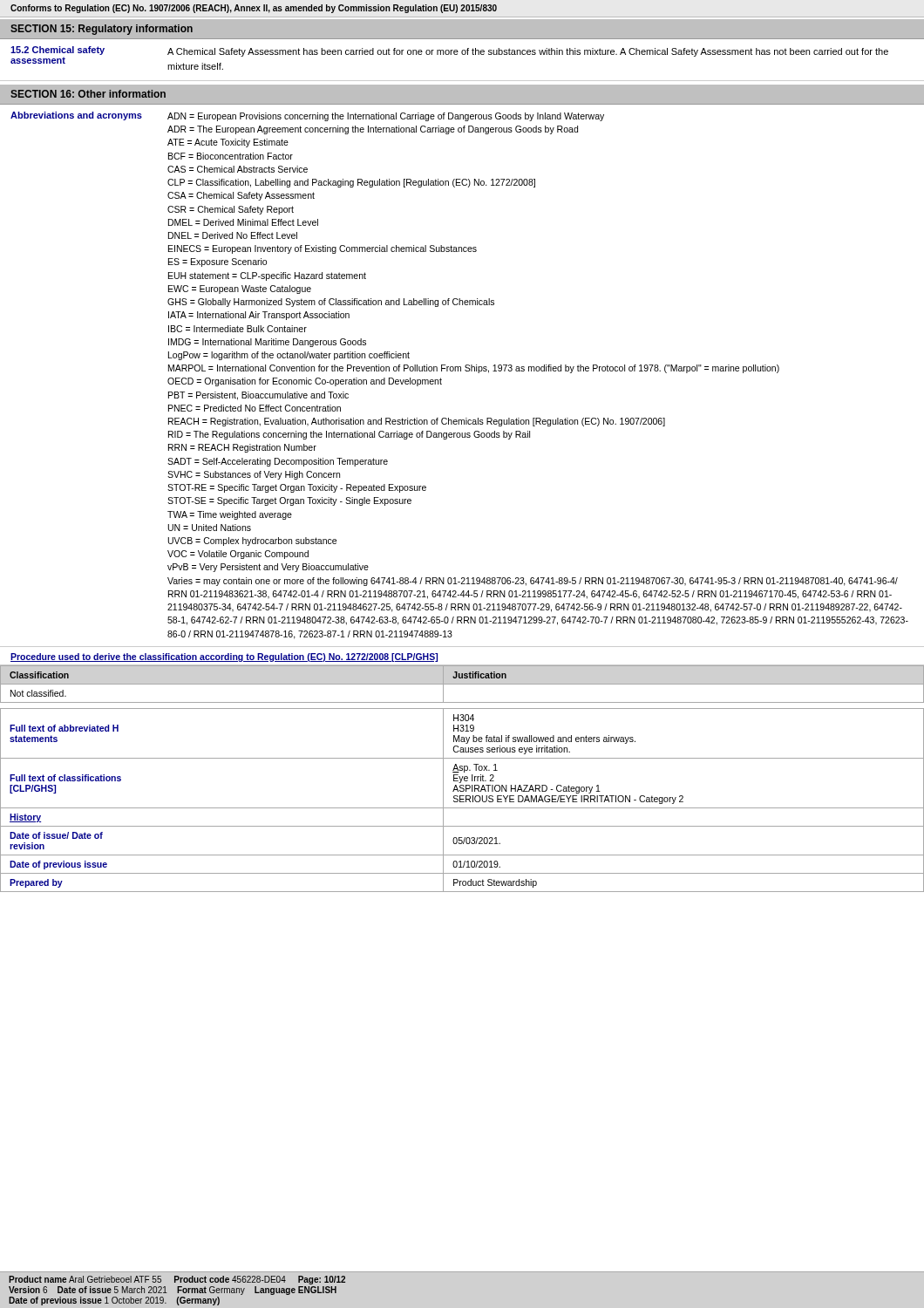This screenshot has width=924, height=1308.
Task: Click the passage that begins "ADN = European Provisions concerning"
Action: pos(538,375)
